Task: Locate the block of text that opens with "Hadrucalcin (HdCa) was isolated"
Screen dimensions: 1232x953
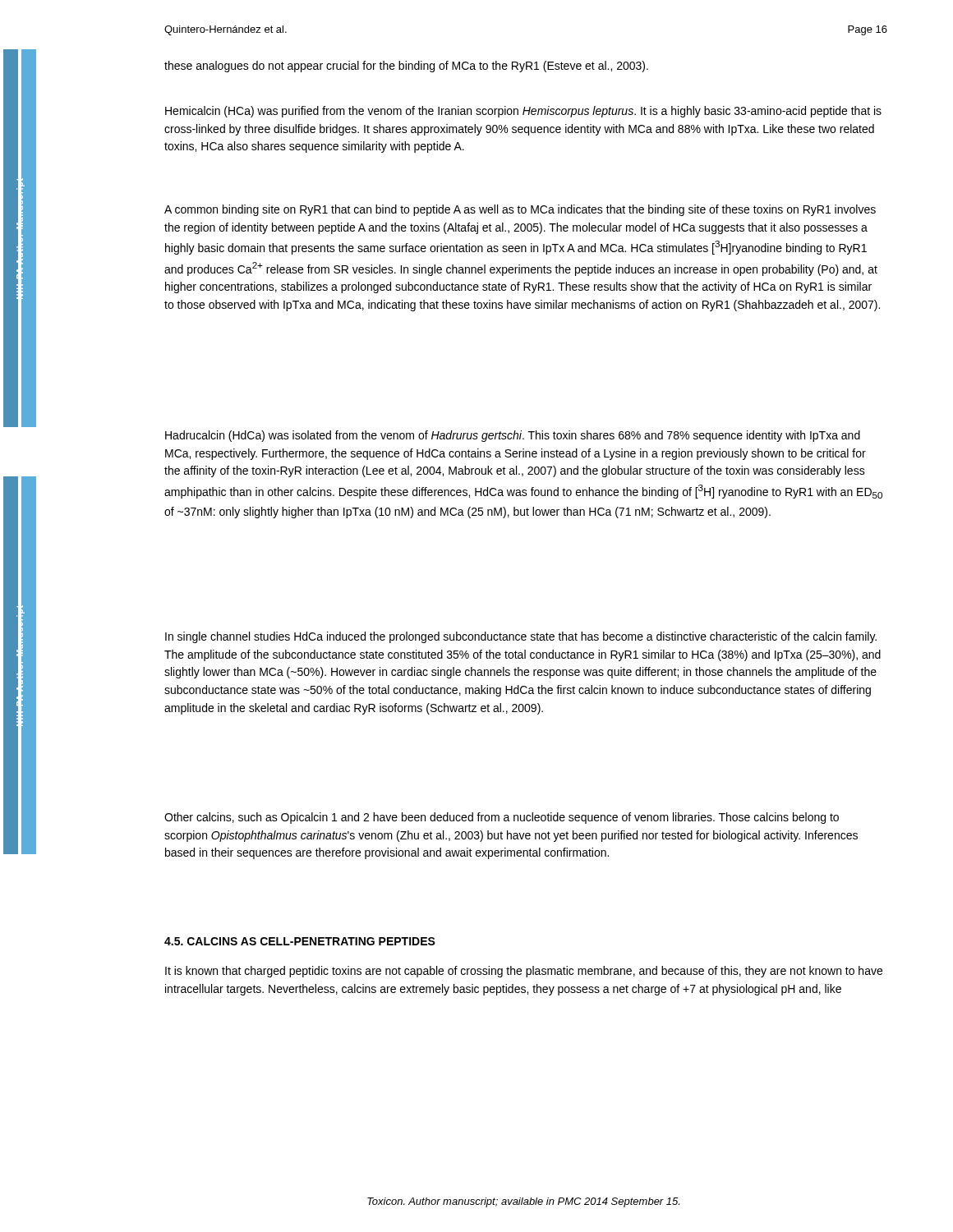Action: coord(524,473)
